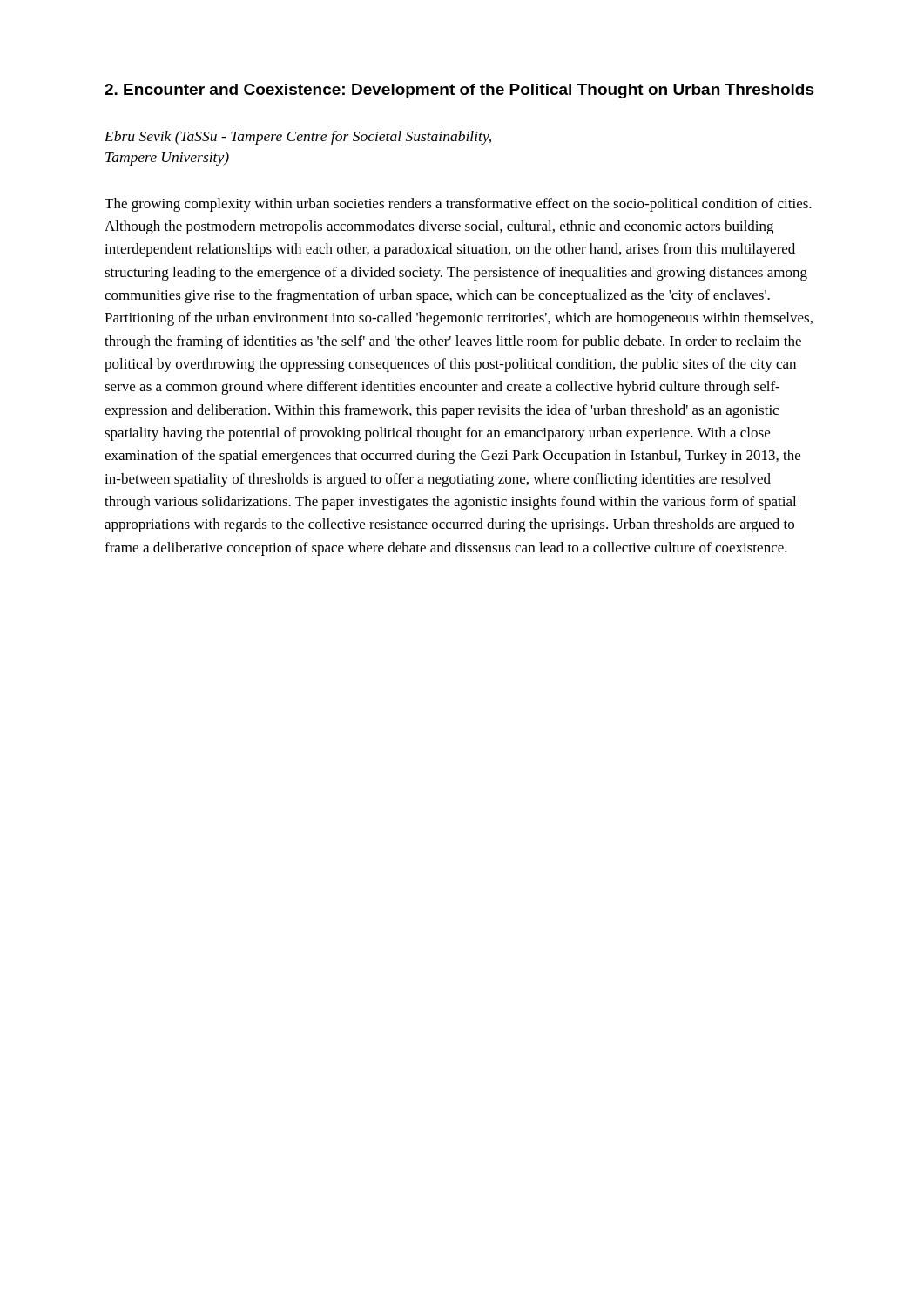Select the passage starting "Ebru Sevik (TaSSu - Tampere Centre"

coord(298,146)
